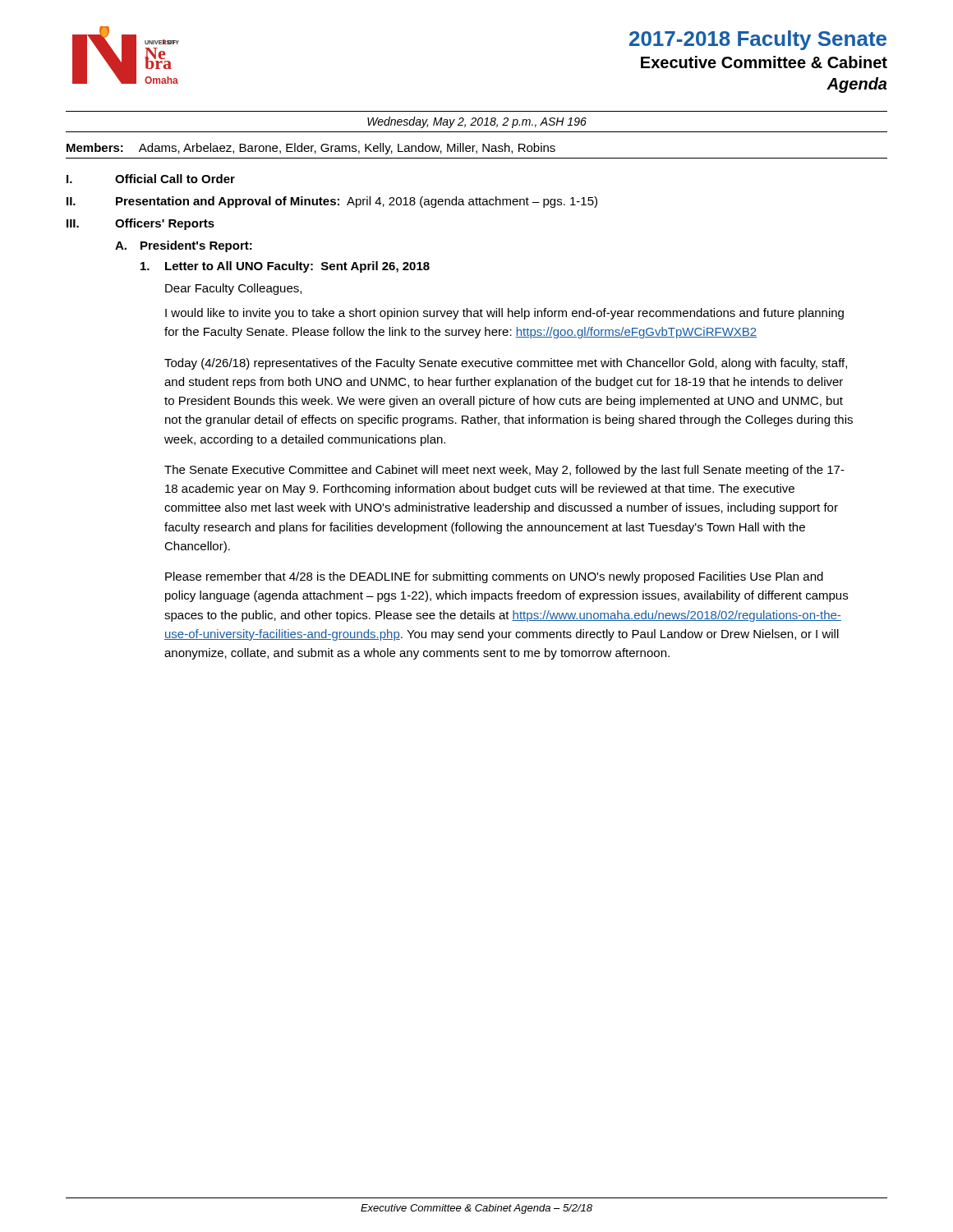The width and height of the screenshot is (953, 1232).
Task: Select the section header containing "A. President's Report:"
Action: click(184, 245)
